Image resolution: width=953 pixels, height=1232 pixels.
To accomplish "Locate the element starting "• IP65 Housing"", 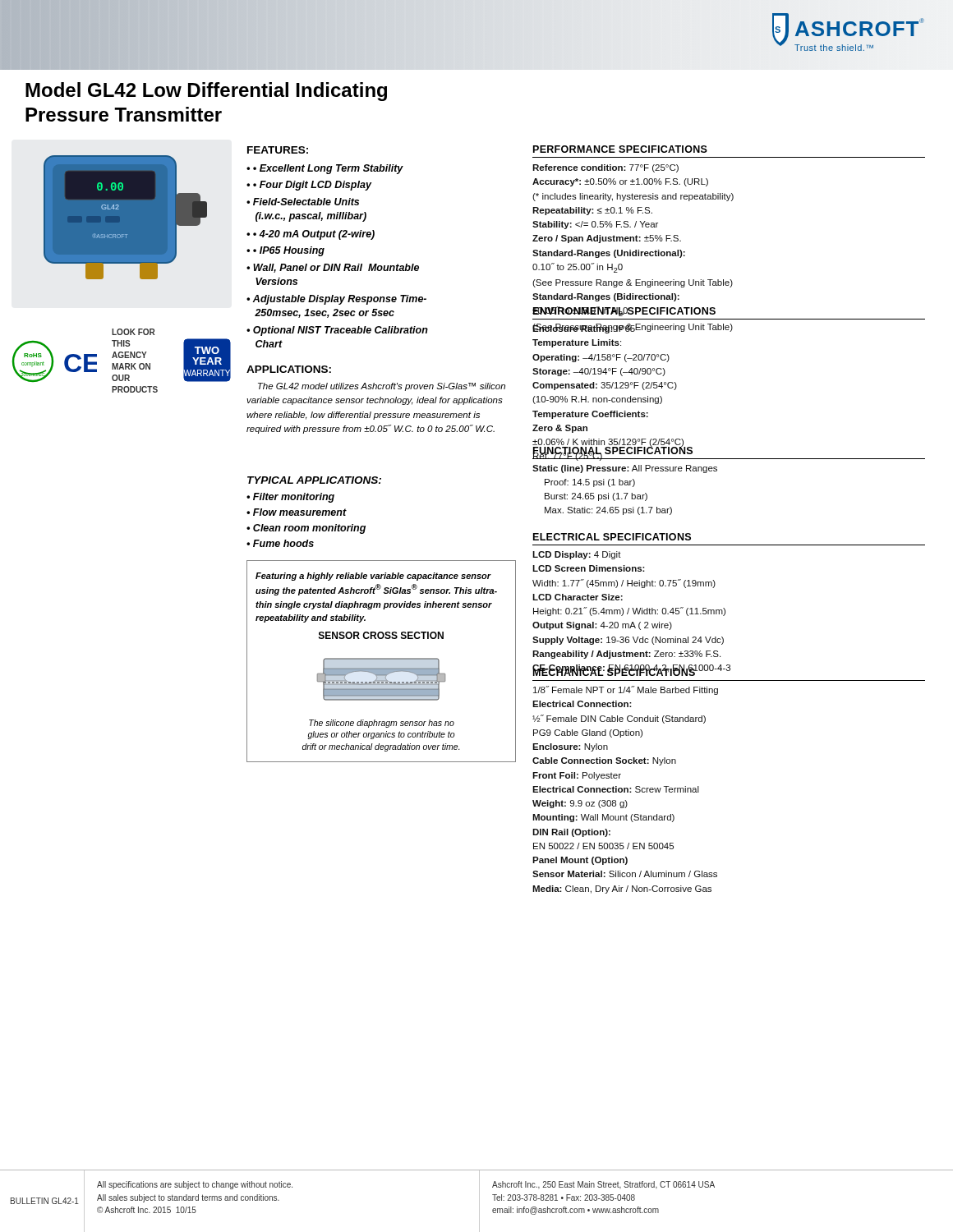I will 289,251.
